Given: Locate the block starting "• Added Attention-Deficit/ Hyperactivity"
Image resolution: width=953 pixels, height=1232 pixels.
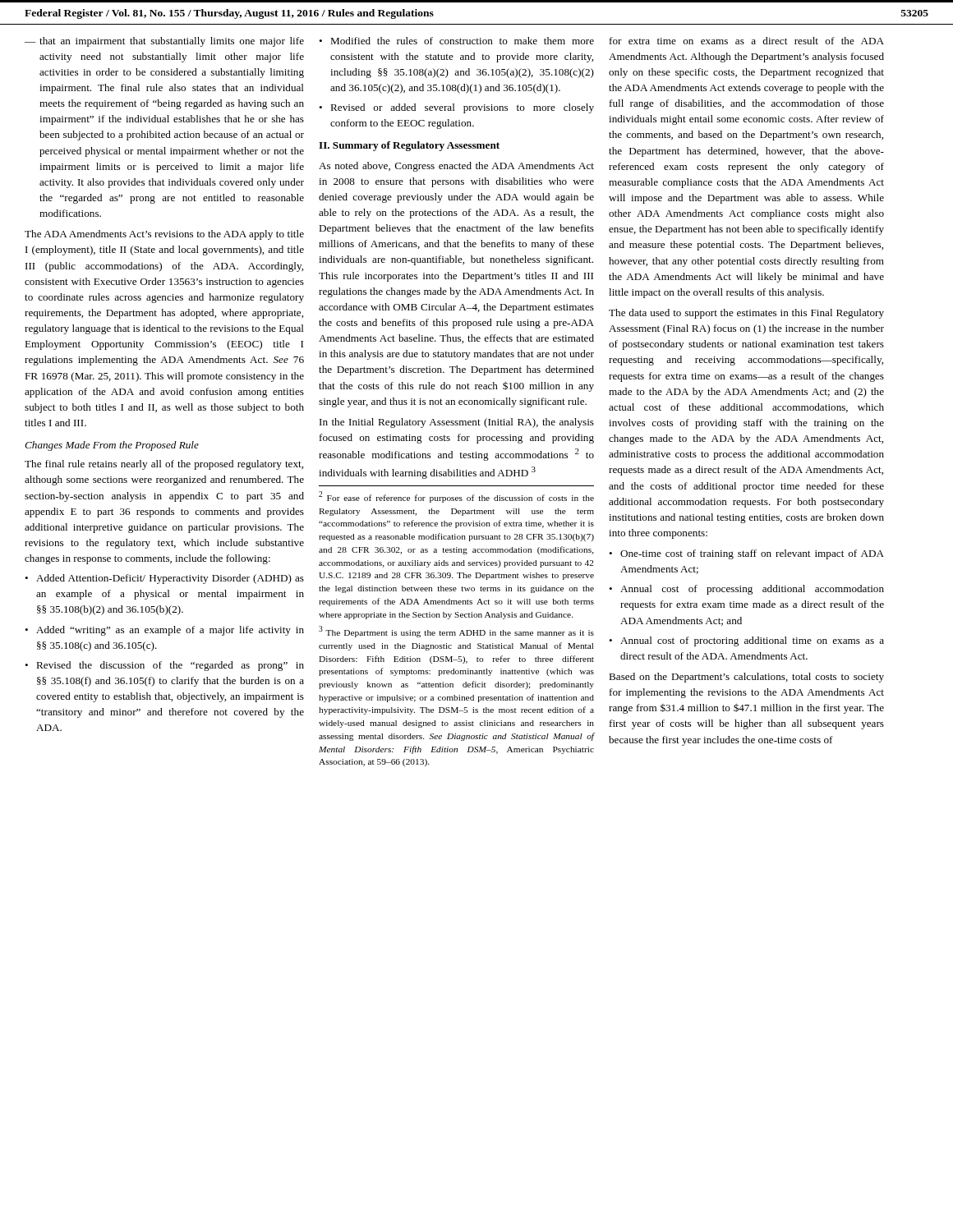Looking at the screenshot, I should [164, 594].
